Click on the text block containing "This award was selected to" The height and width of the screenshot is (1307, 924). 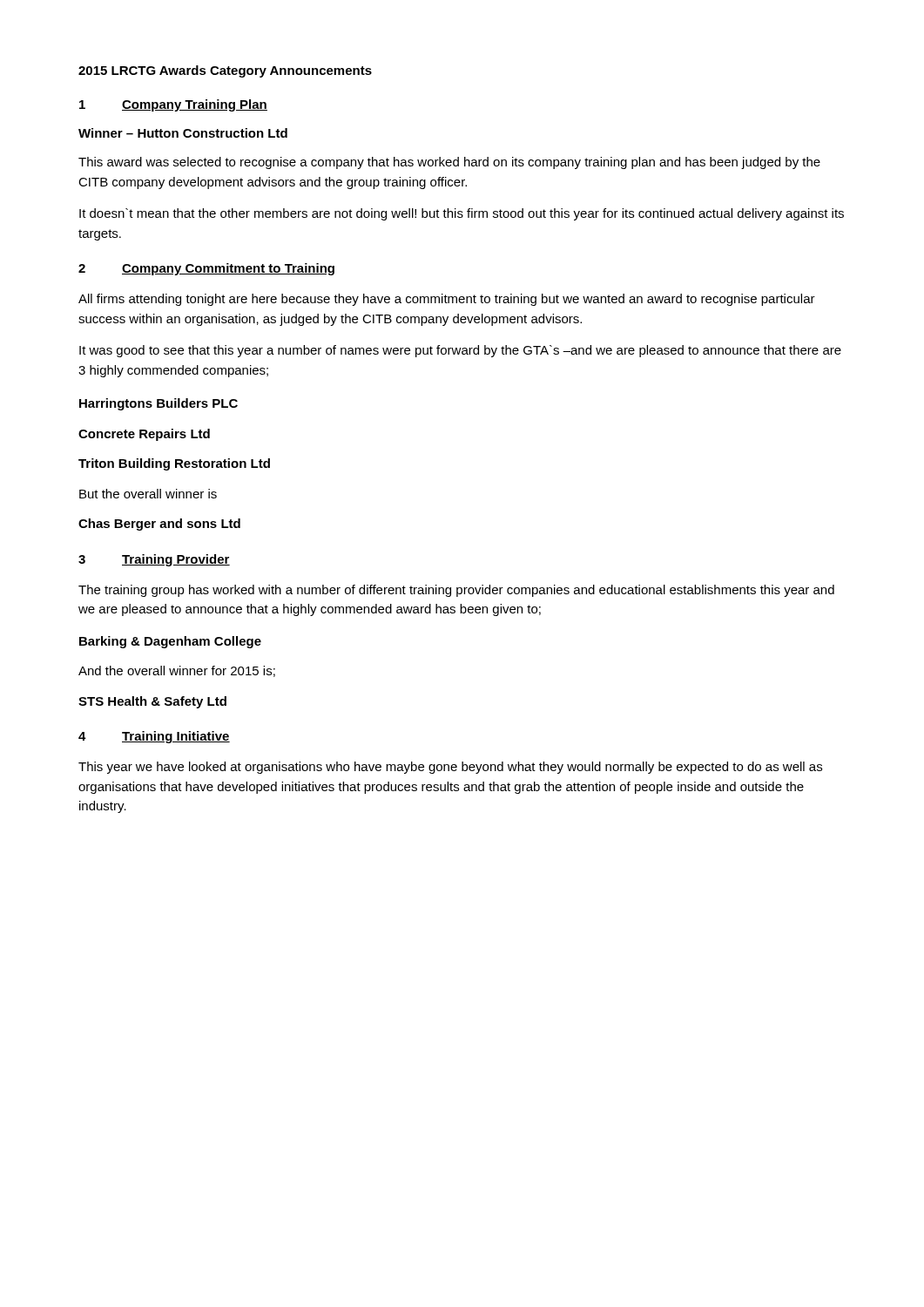(449, 171)
